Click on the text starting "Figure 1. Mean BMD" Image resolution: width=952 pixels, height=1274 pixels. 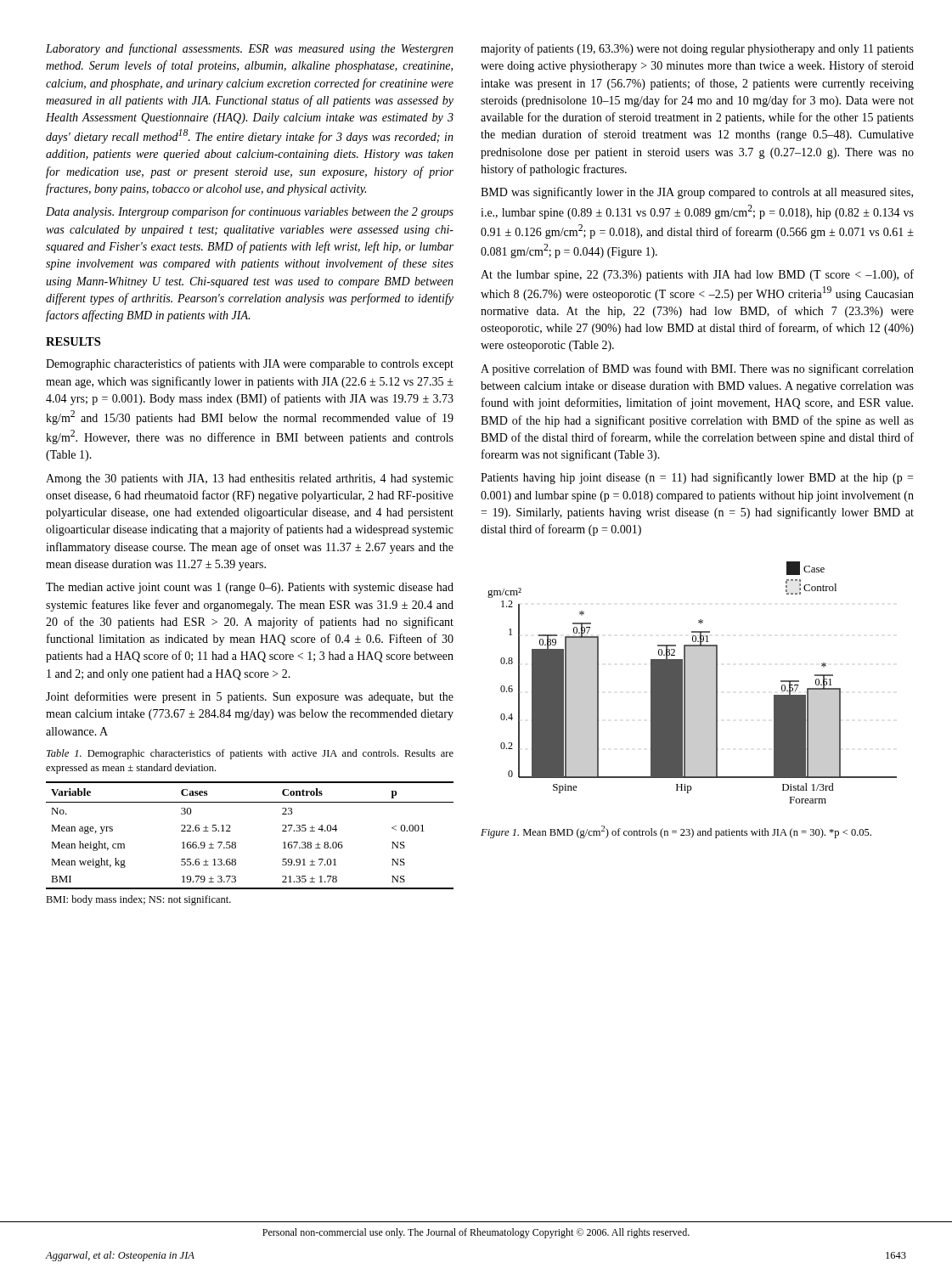[x=697, y=831]
